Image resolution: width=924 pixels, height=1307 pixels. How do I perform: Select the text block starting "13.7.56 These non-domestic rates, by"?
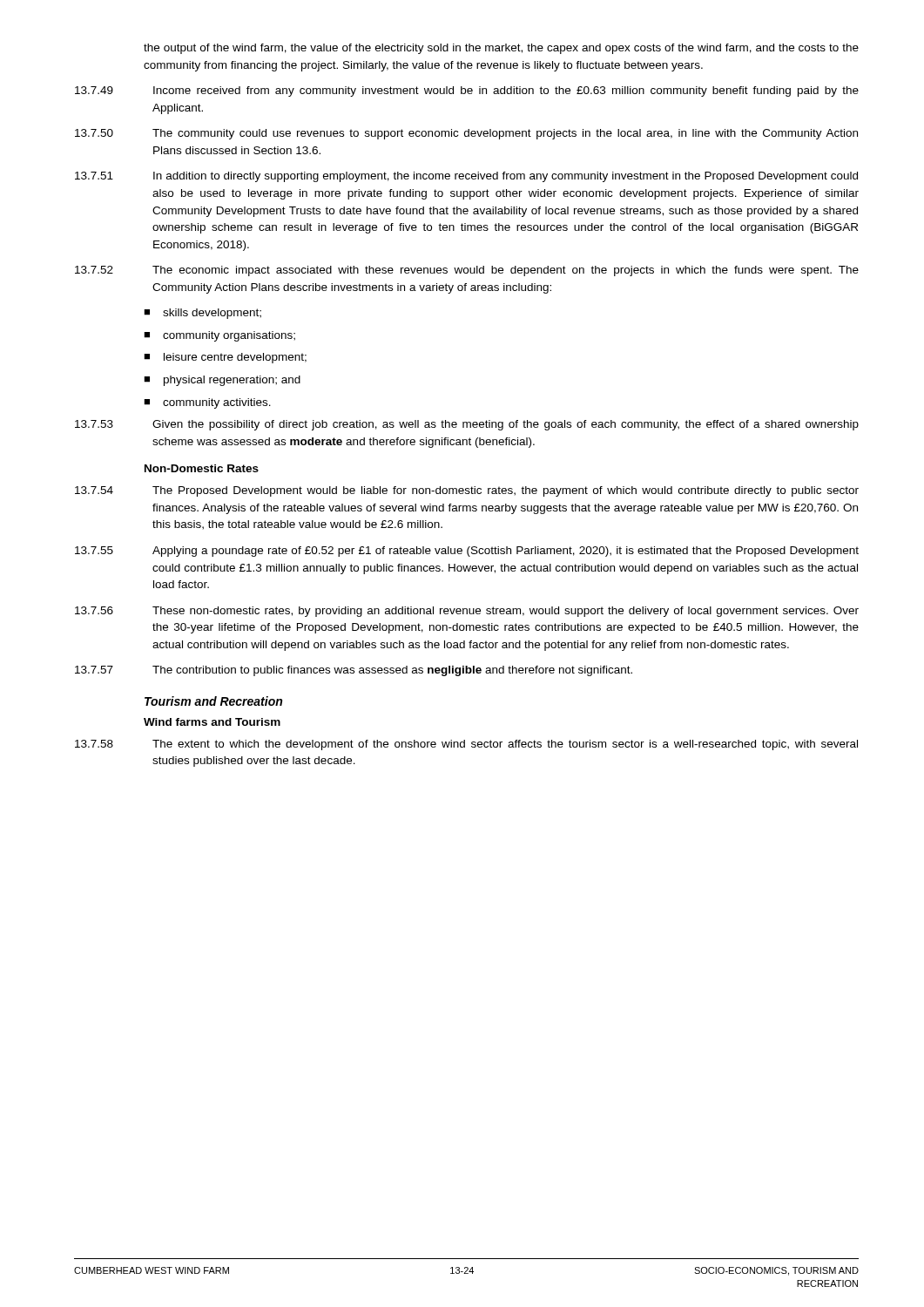(x=466, y=627)
